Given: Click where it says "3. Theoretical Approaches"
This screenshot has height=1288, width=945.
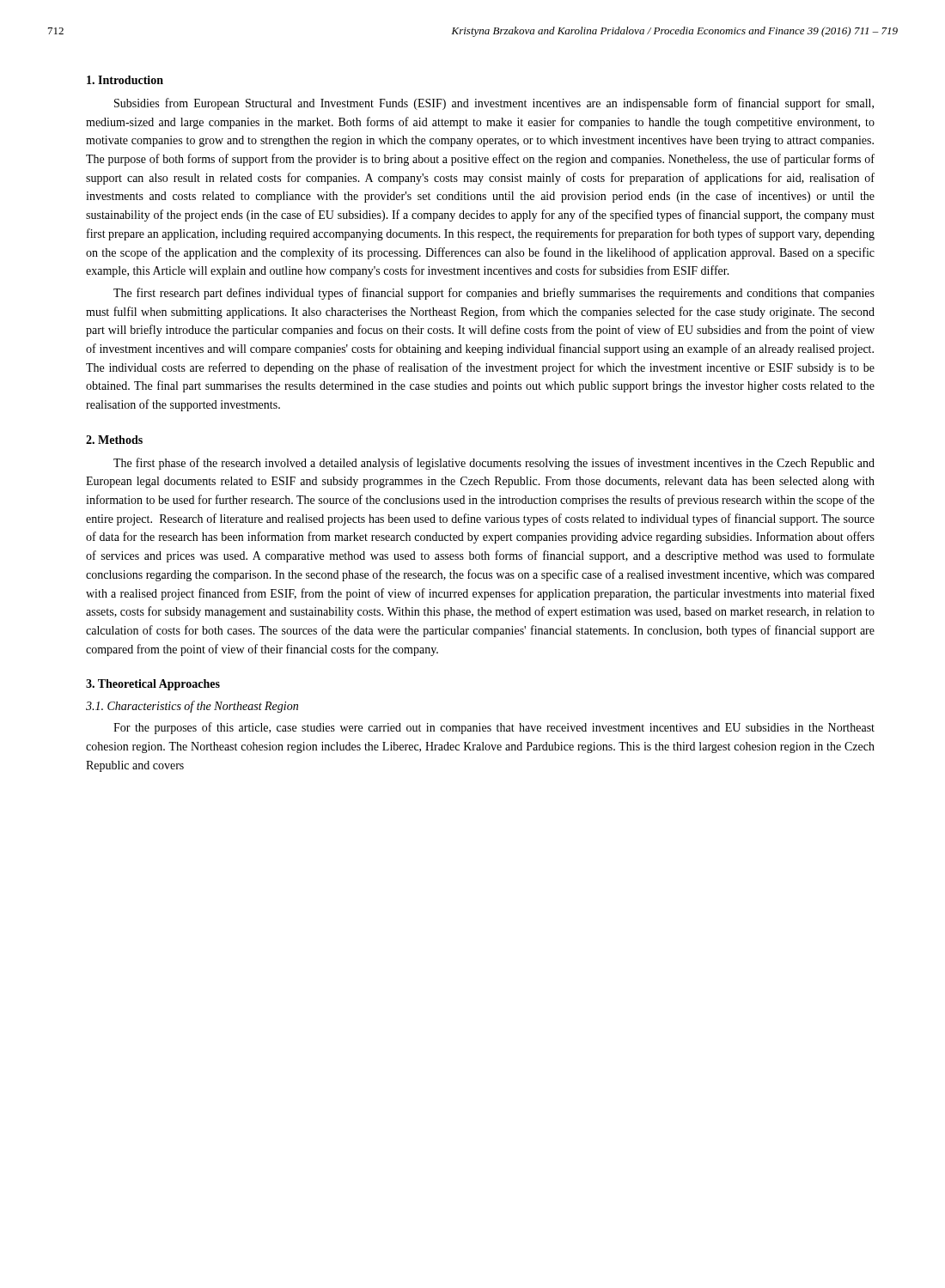Looking at the screenshot, I should click(x=153, y=684).
